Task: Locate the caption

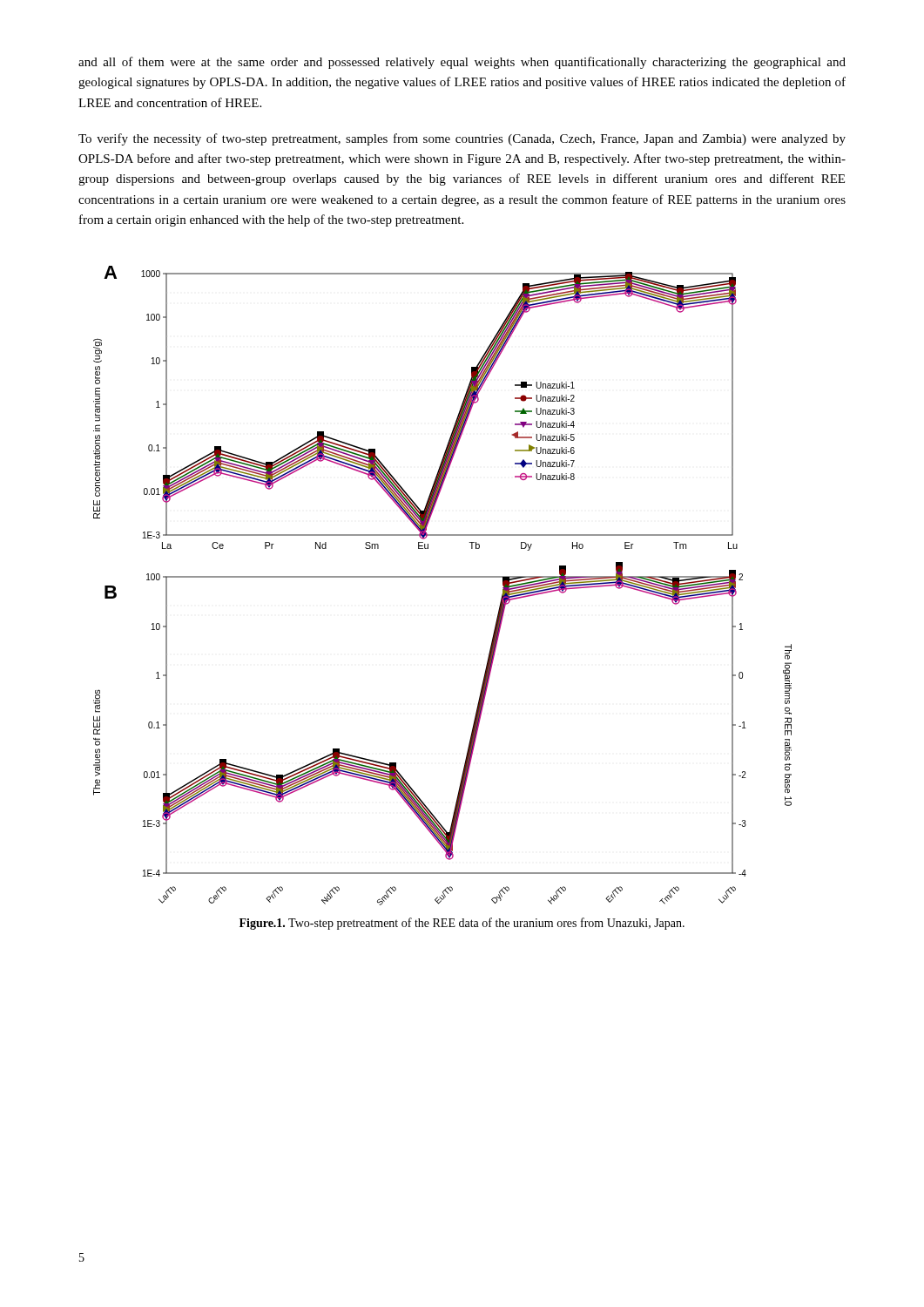Action: coord(462,923)
